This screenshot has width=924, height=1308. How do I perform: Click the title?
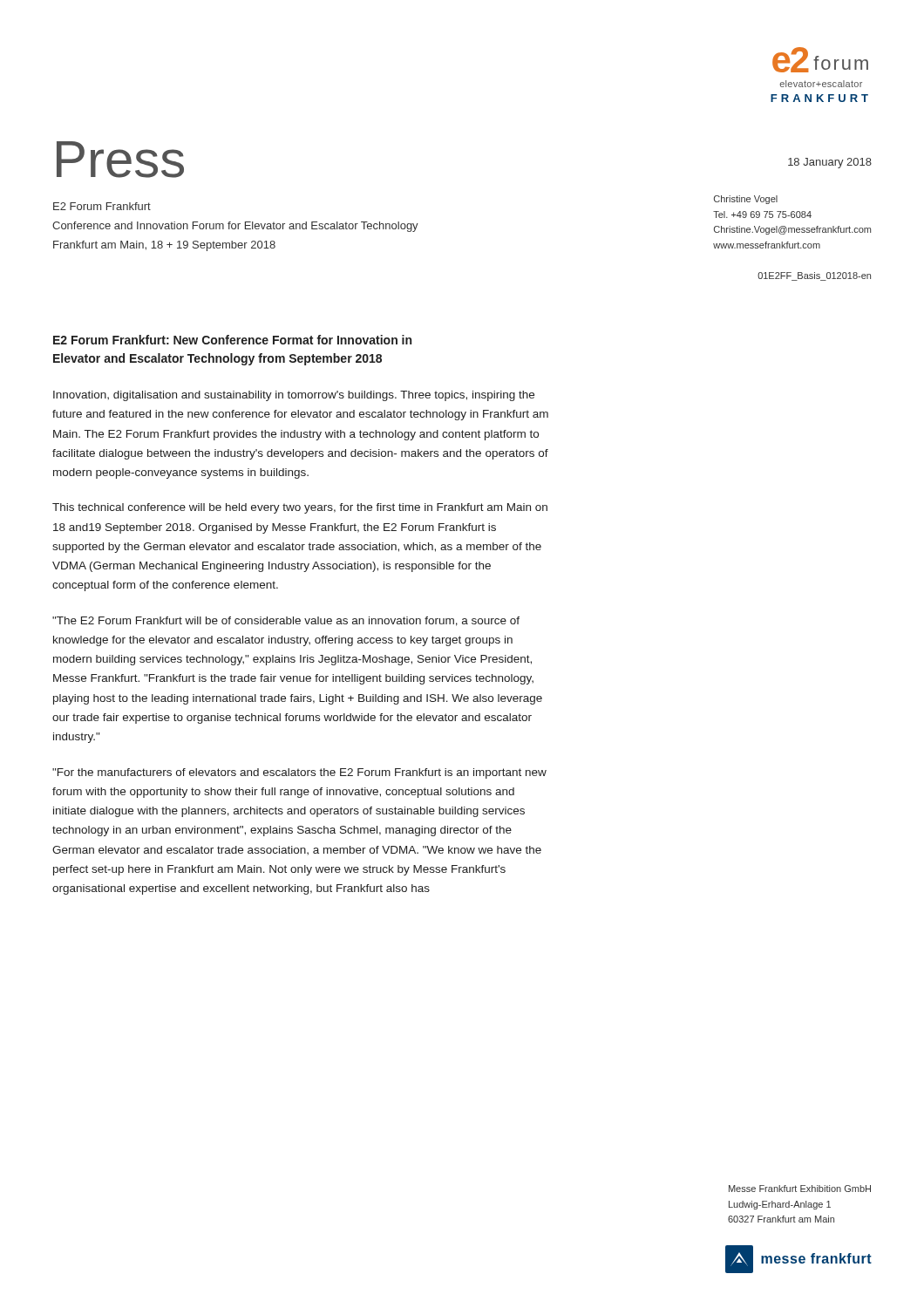tap(119, 159)
